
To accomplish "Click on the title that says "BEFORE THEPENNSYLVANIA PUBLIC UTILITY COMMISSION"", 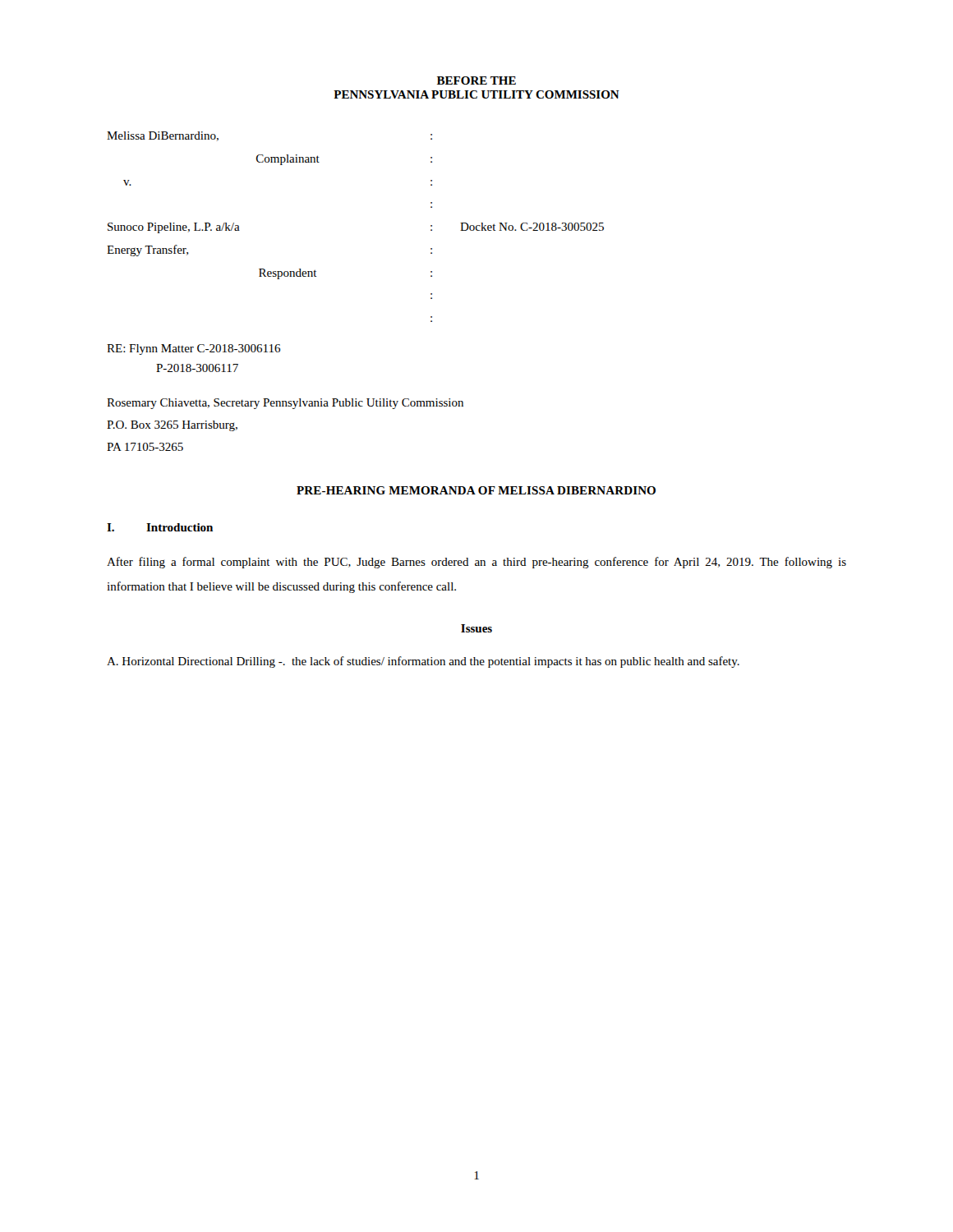I will (476, 87).
